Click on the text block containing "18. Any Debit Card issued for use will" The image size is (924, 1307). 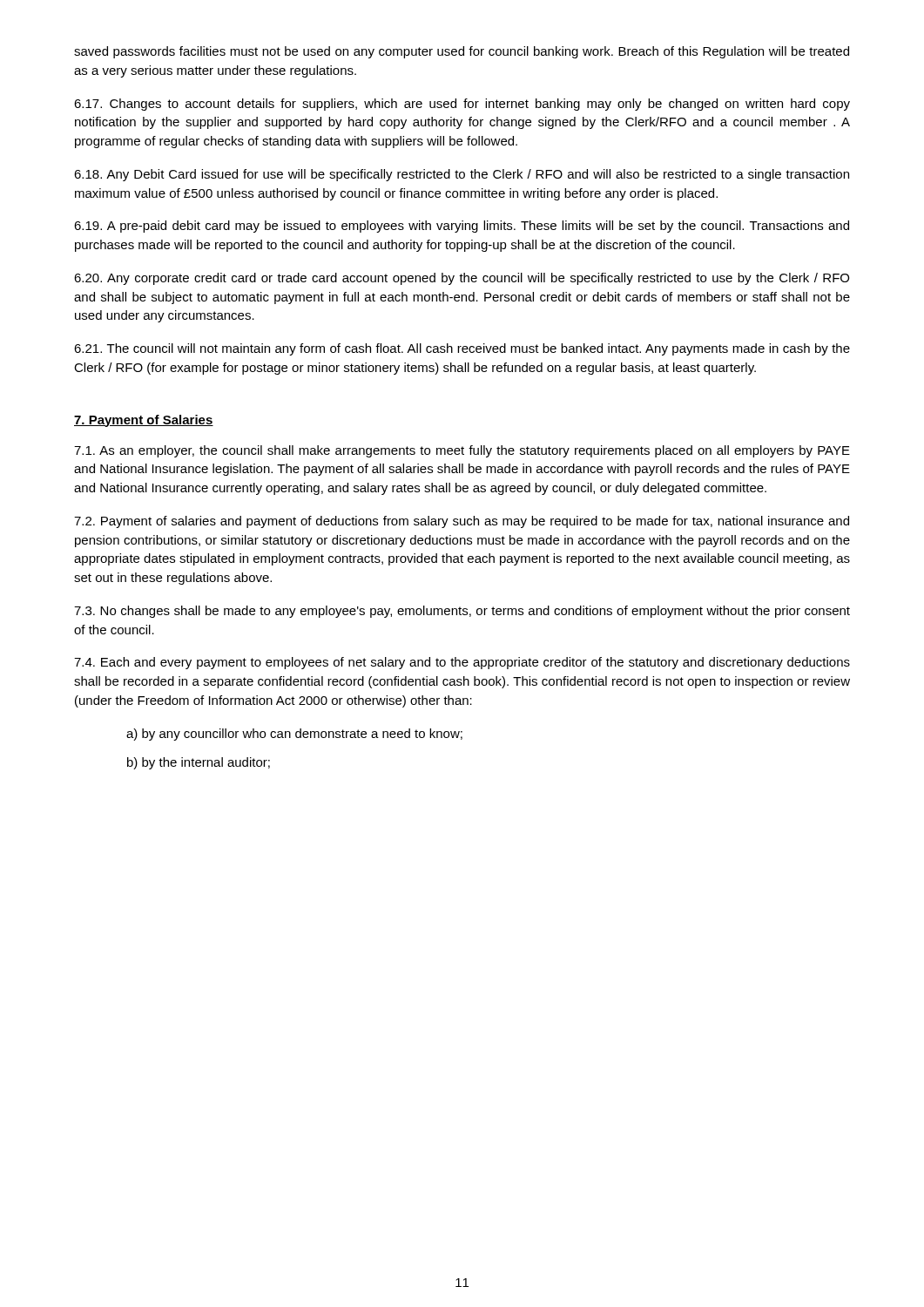pos(462,183)
